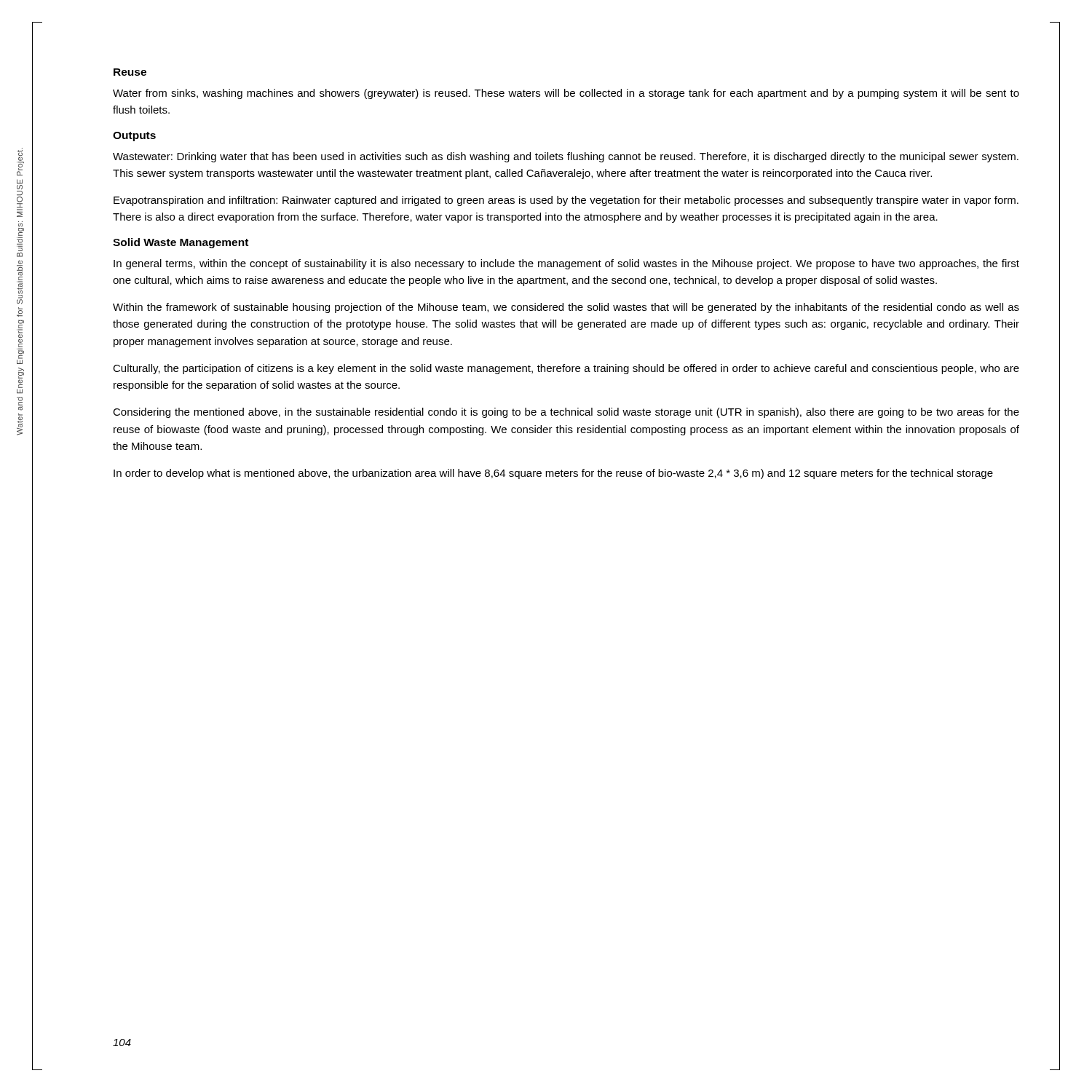Navigate to the region starting "Within the framework of sustainable housing"

click(566, 324)
